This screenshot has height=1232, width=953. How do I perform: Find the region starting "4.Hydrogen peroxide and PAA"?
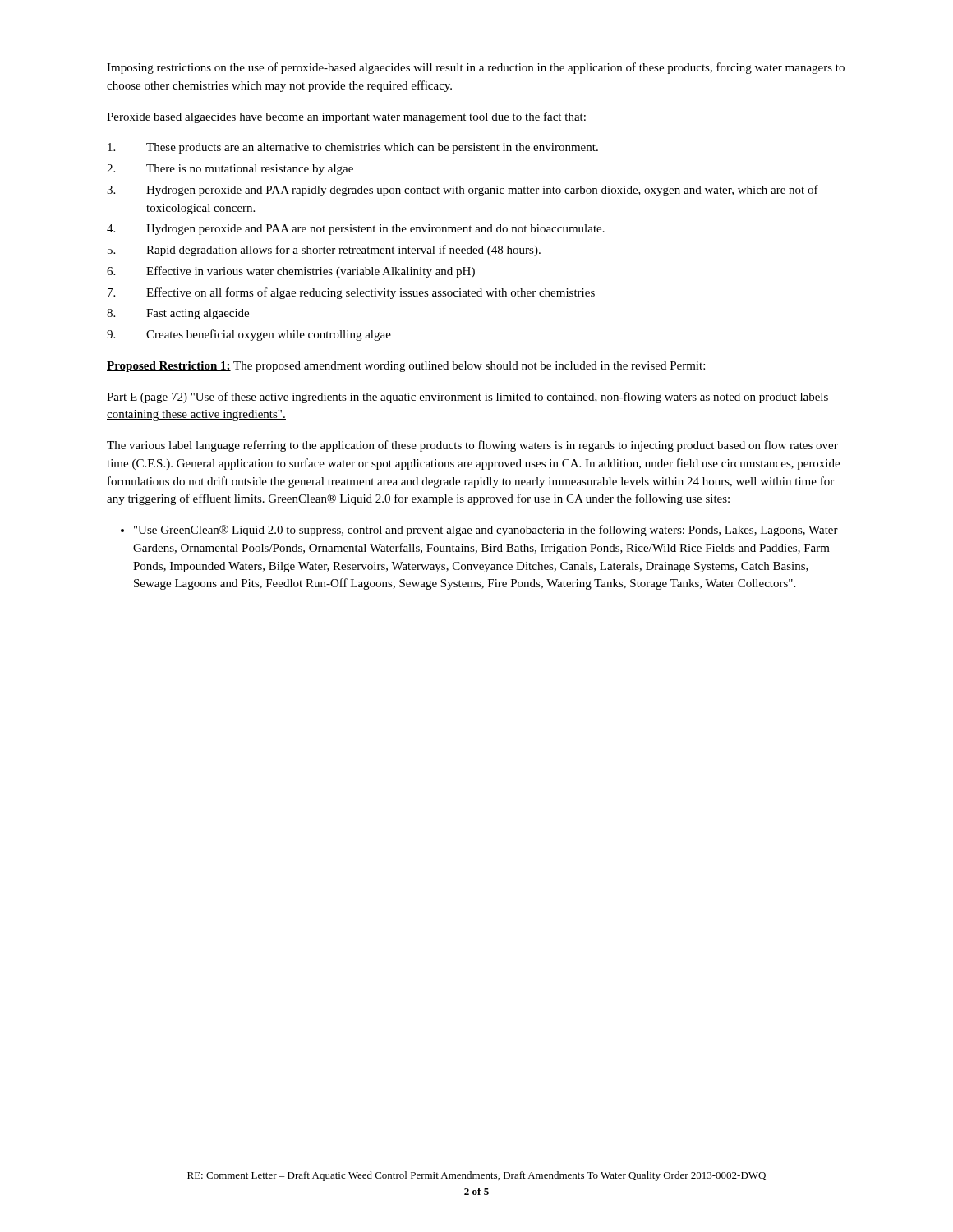tap(476, 229)
